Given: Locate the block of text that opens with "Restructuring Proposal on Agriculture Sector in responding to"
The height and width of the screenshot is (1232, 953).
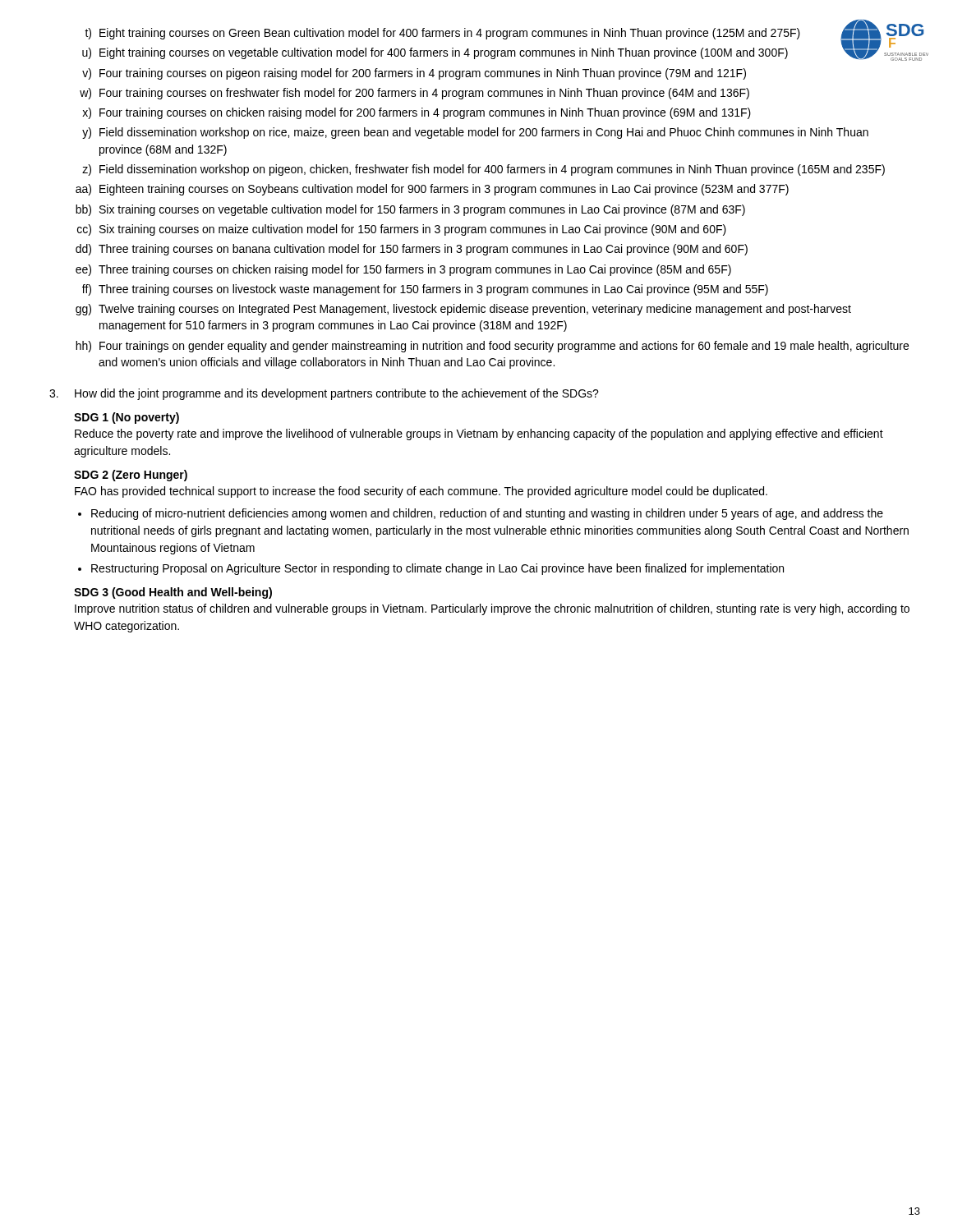Looking at the screenshot, I should click(x=438, y=569).
